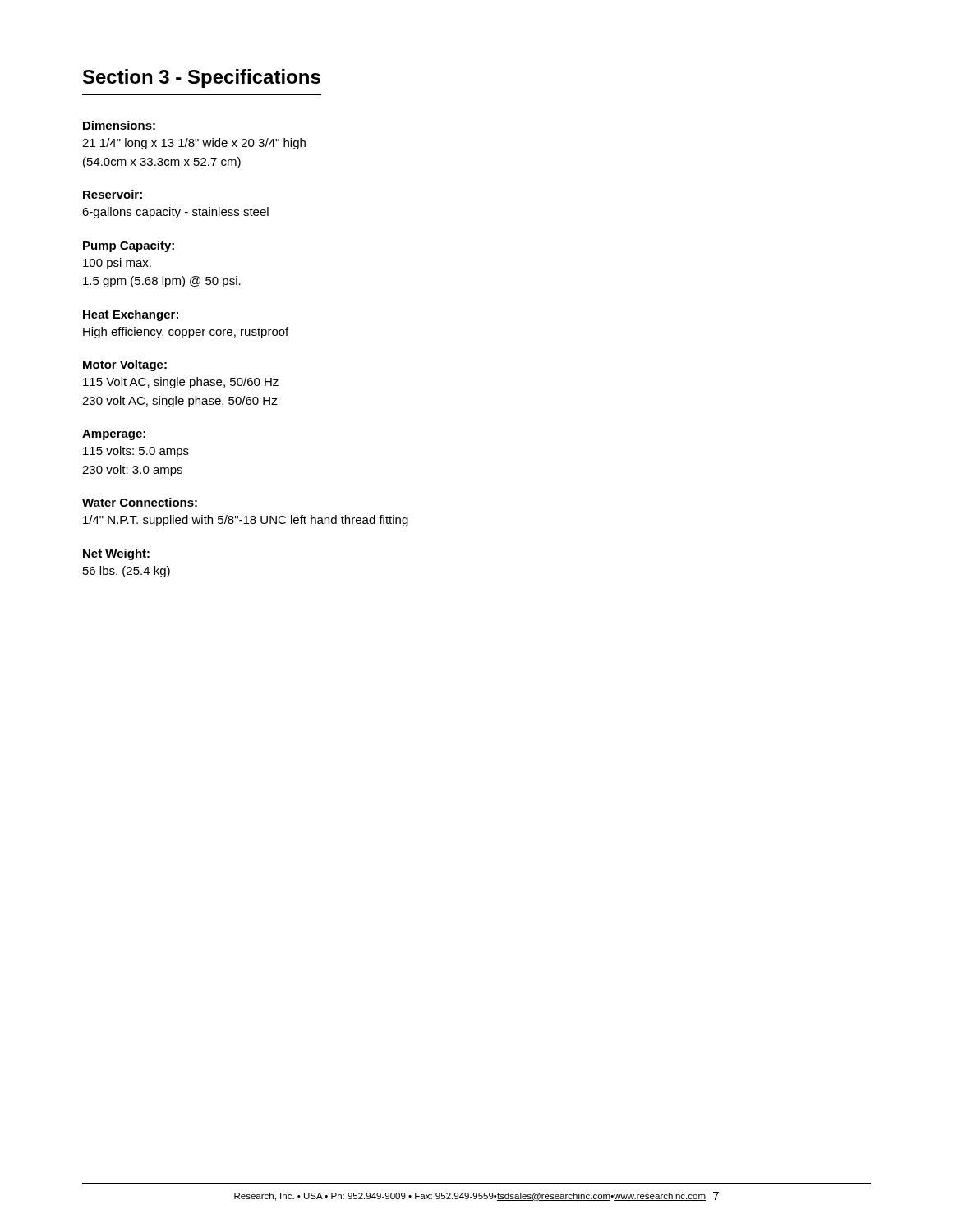Find the section header on this page that starts "Heat Exchanger: High"
This screenshot has width=953, height=1232.
[x=131, y=315]
